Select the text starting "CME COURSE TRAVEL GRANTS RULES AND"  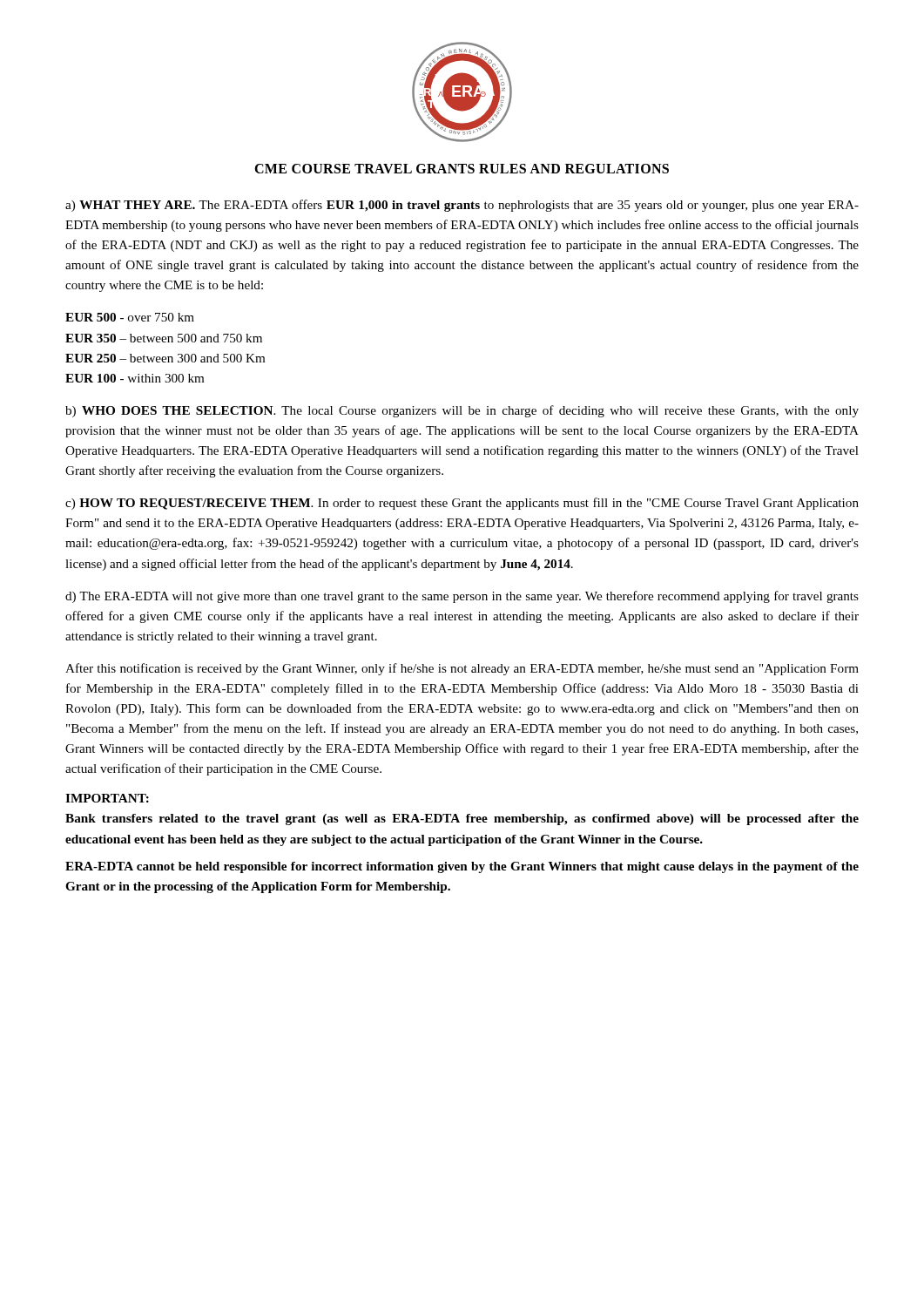click(462, 169)
